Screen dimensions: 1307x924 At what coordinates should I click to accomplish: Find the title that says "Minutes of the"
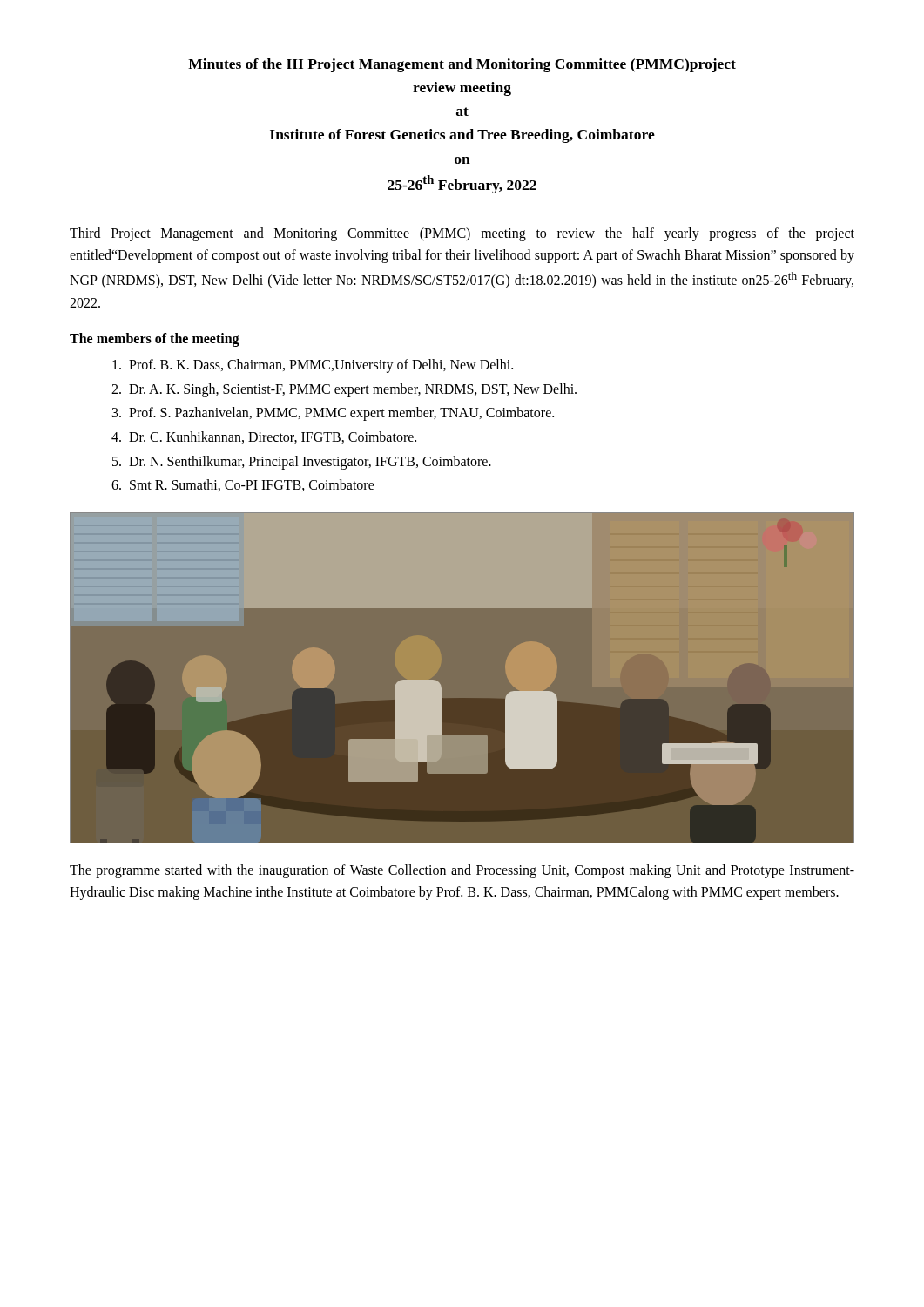point(462,125)
